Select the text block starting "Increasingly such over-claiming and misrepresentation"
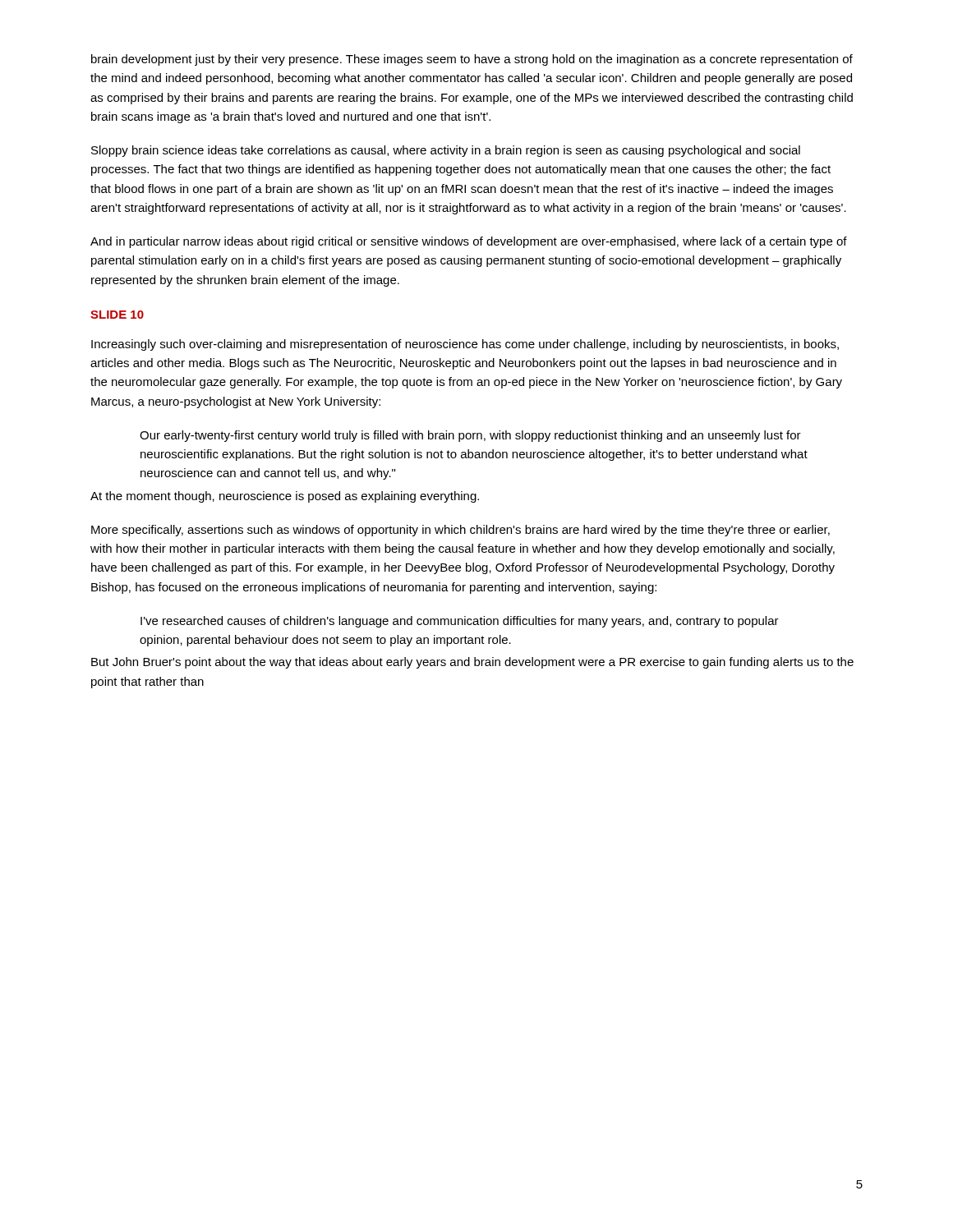 point(466,372)
